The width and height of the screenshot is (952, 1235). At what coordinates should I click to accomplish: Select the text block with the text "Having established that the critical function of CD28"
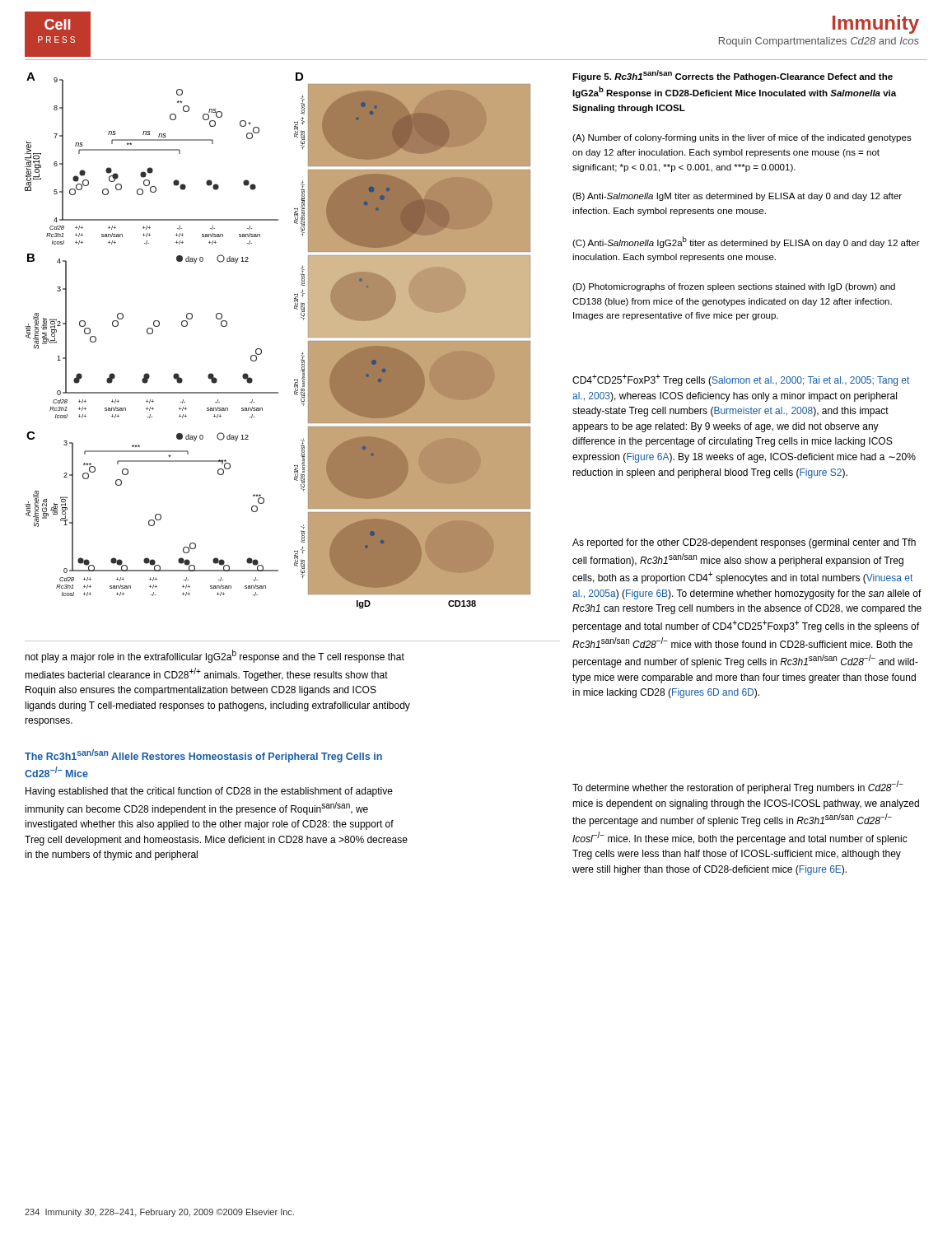[216, 823]
